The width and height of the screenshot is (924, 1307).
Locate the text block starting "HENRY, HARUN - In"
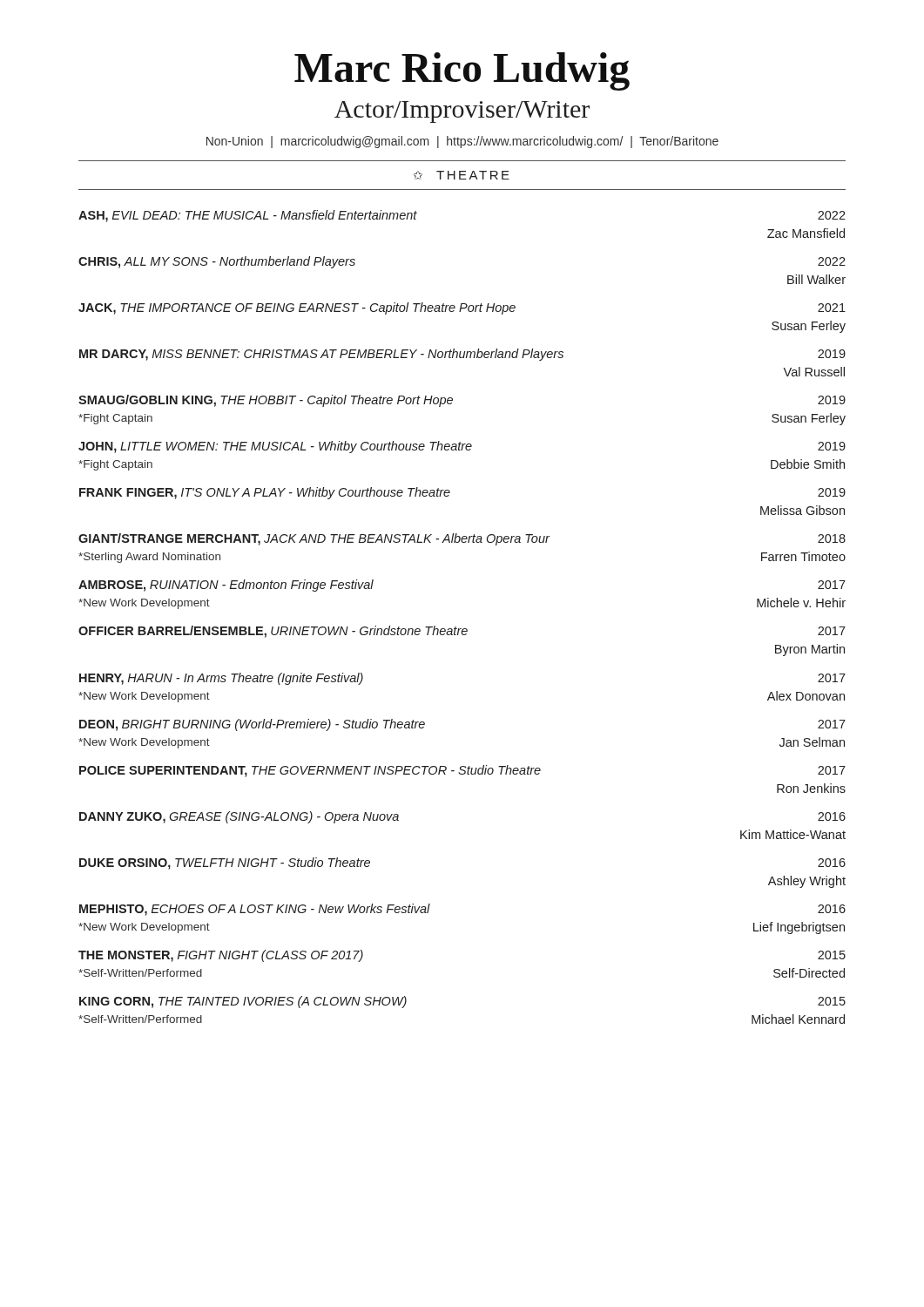tap(223, 678)
